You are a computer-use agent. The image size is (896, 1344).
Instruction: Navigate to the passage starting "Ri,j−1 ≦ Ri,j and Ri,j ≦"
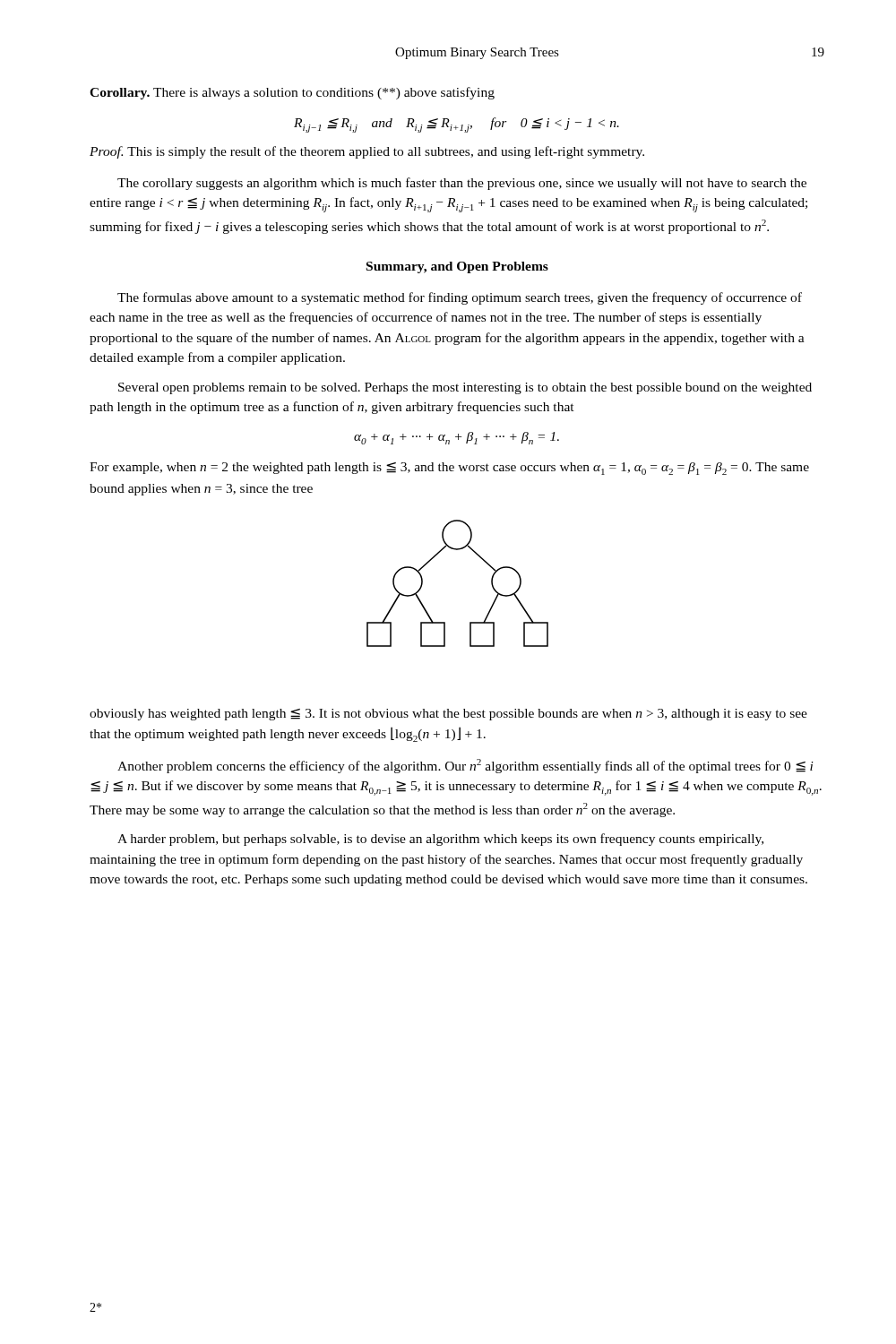[x=457, y=124]
